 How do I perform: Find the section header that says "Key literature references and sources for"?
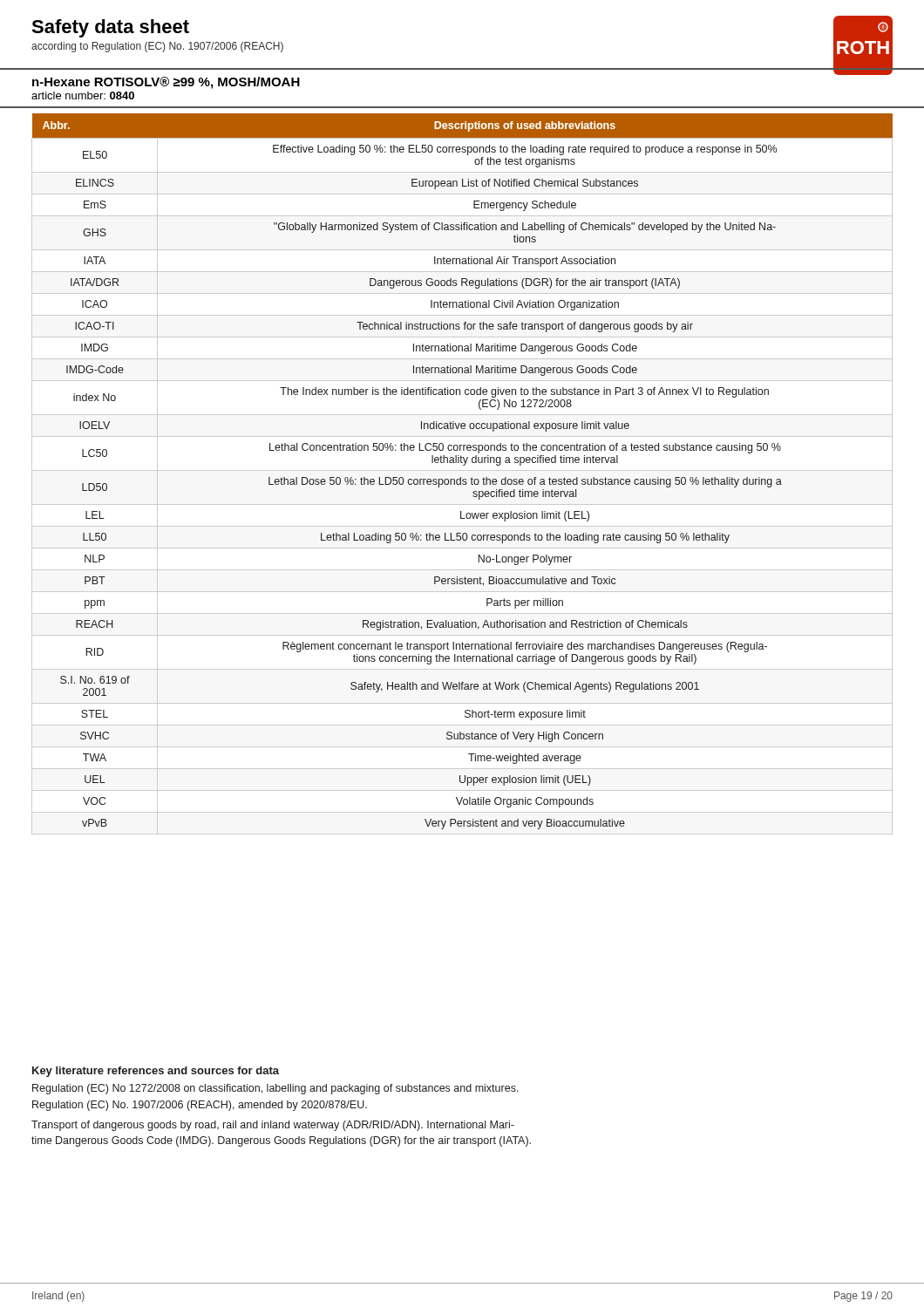coord(155,1070)
